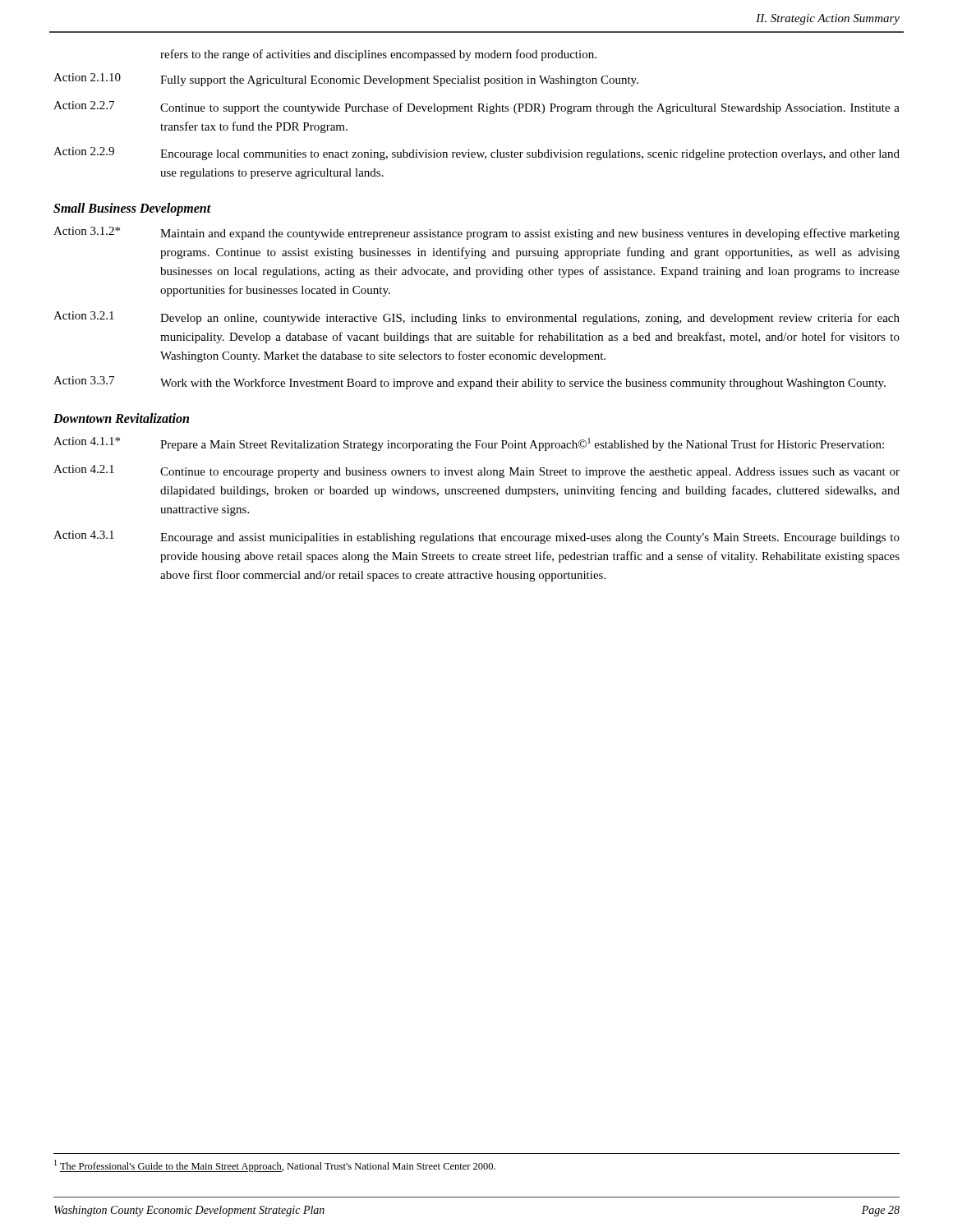Screen dimensions: 1232x953
Task: Find the list item that reads "Action 2.2.7 Continue to support the countywide Purchase"
Action: coord(476,117)
